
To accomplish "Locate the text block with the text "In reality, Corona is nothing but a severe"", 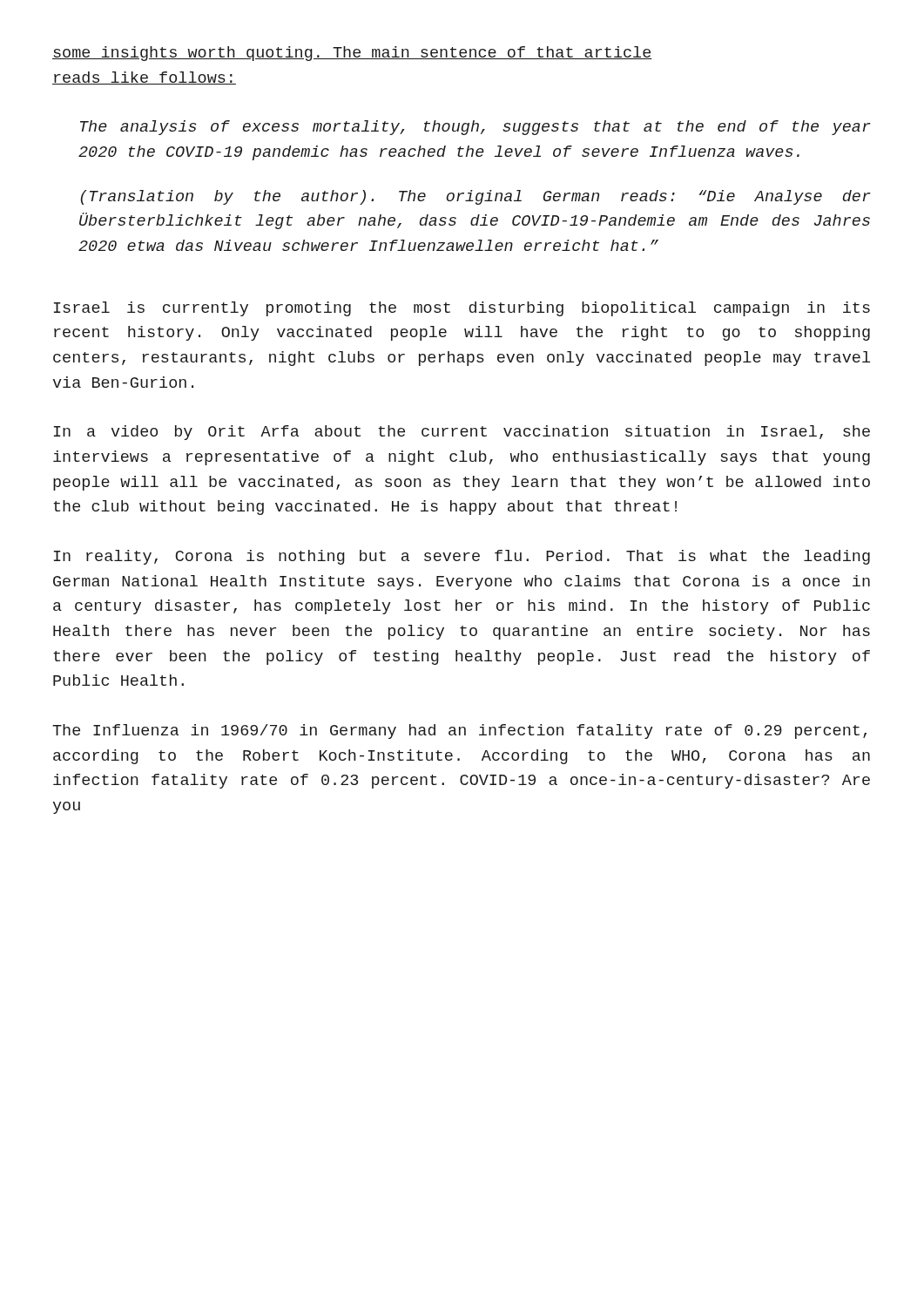I will coord(462,620).
